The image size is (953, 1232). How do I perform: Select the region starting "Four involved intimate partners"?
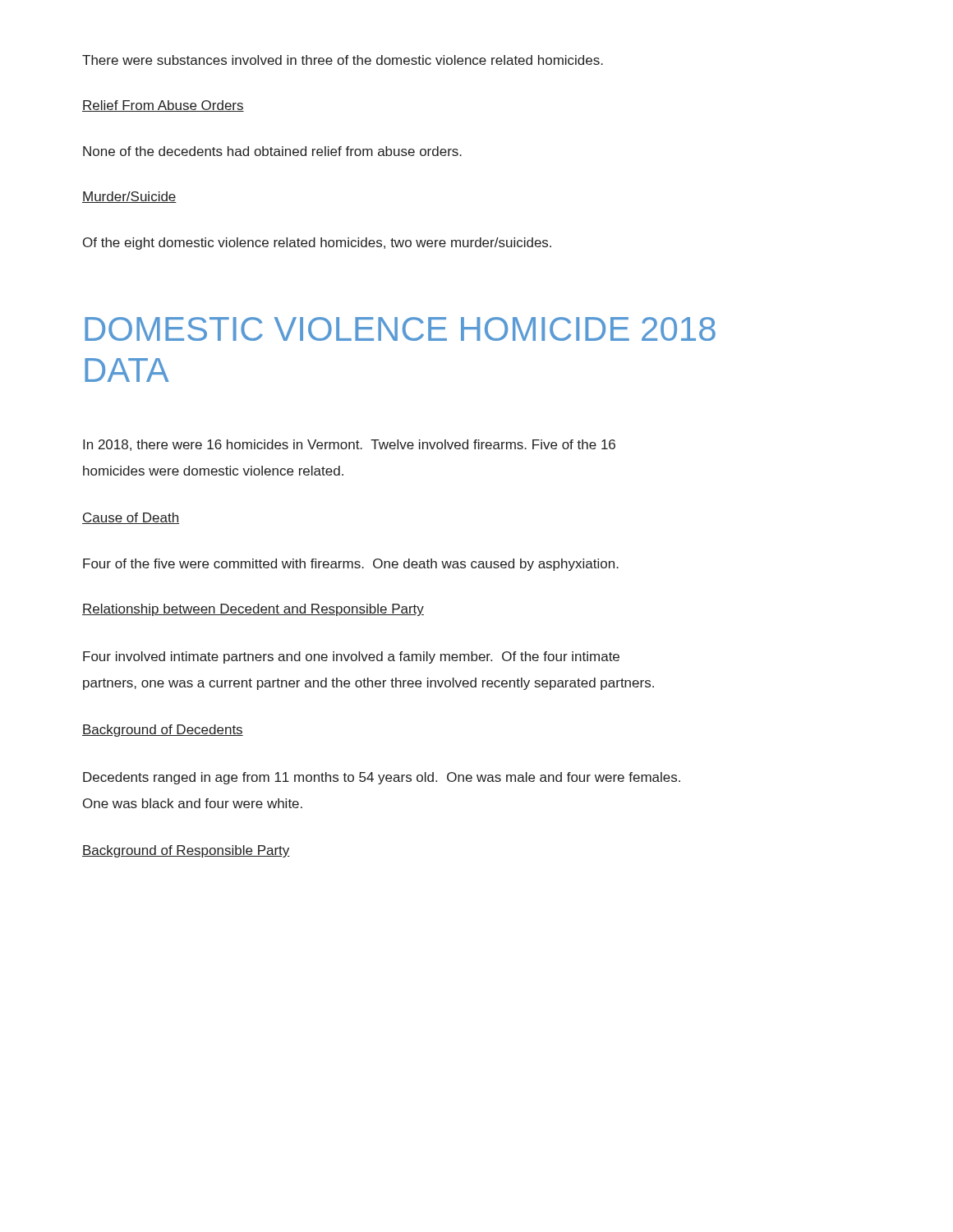tap(369, 670)
